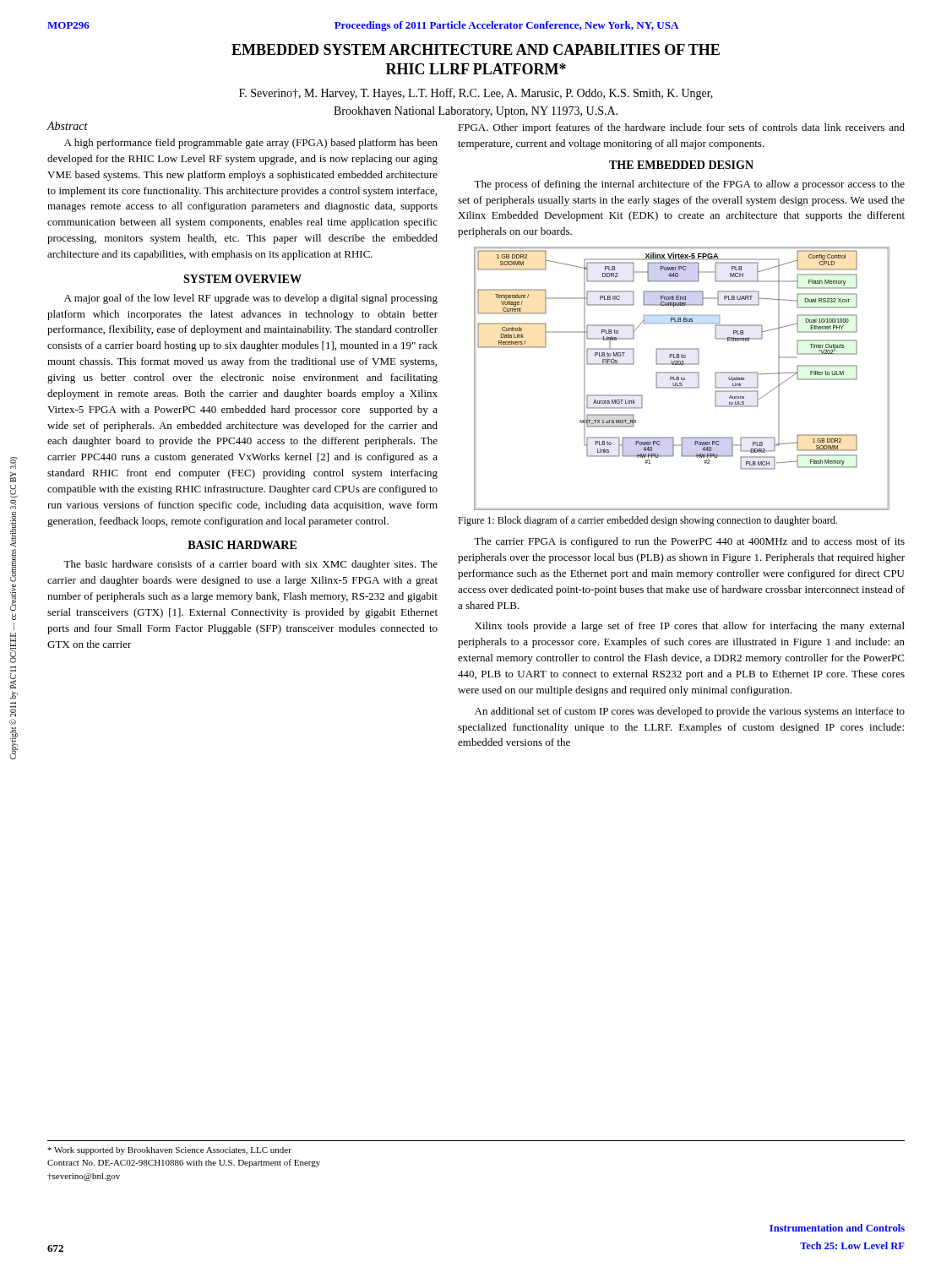
Task: Click on the element starting "F. Severino†, M. Harvey, T. Hayes,"
Action: tap(476, 102)
